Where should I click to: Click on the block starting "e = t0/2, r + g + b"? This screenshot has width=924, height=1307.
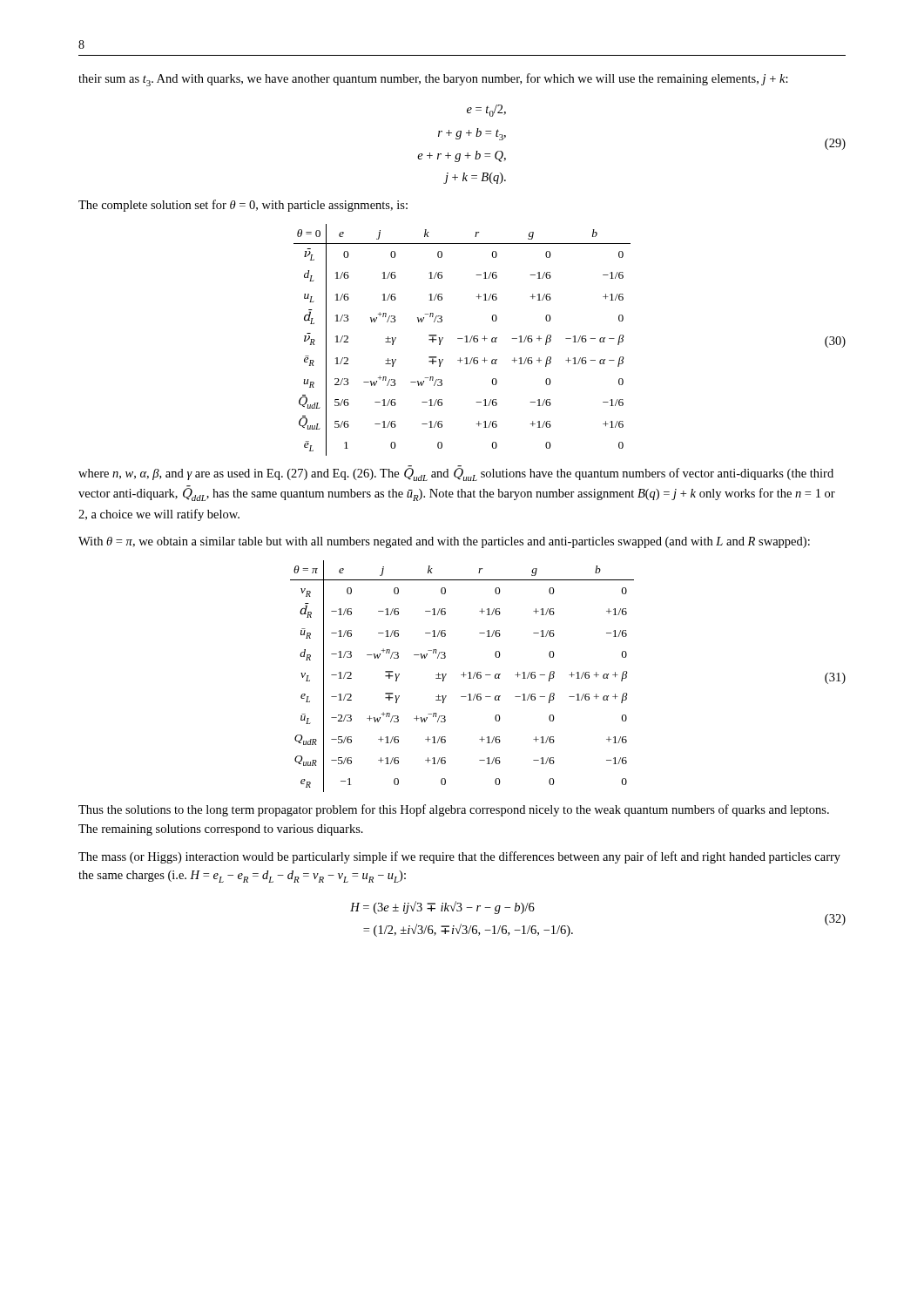486,111
